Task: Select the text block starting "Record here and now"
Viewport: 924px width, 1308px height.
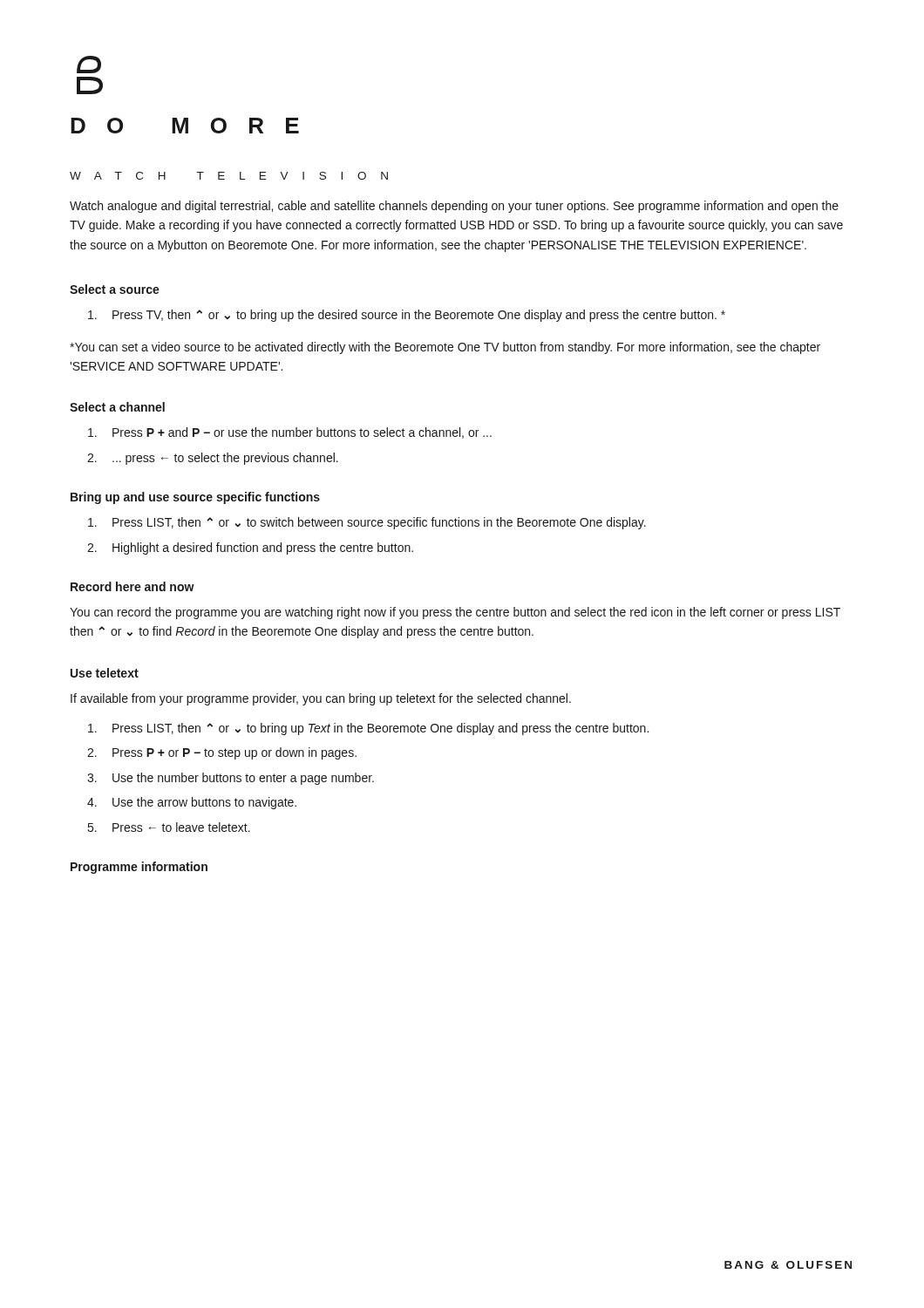Action: coord(132,587)
